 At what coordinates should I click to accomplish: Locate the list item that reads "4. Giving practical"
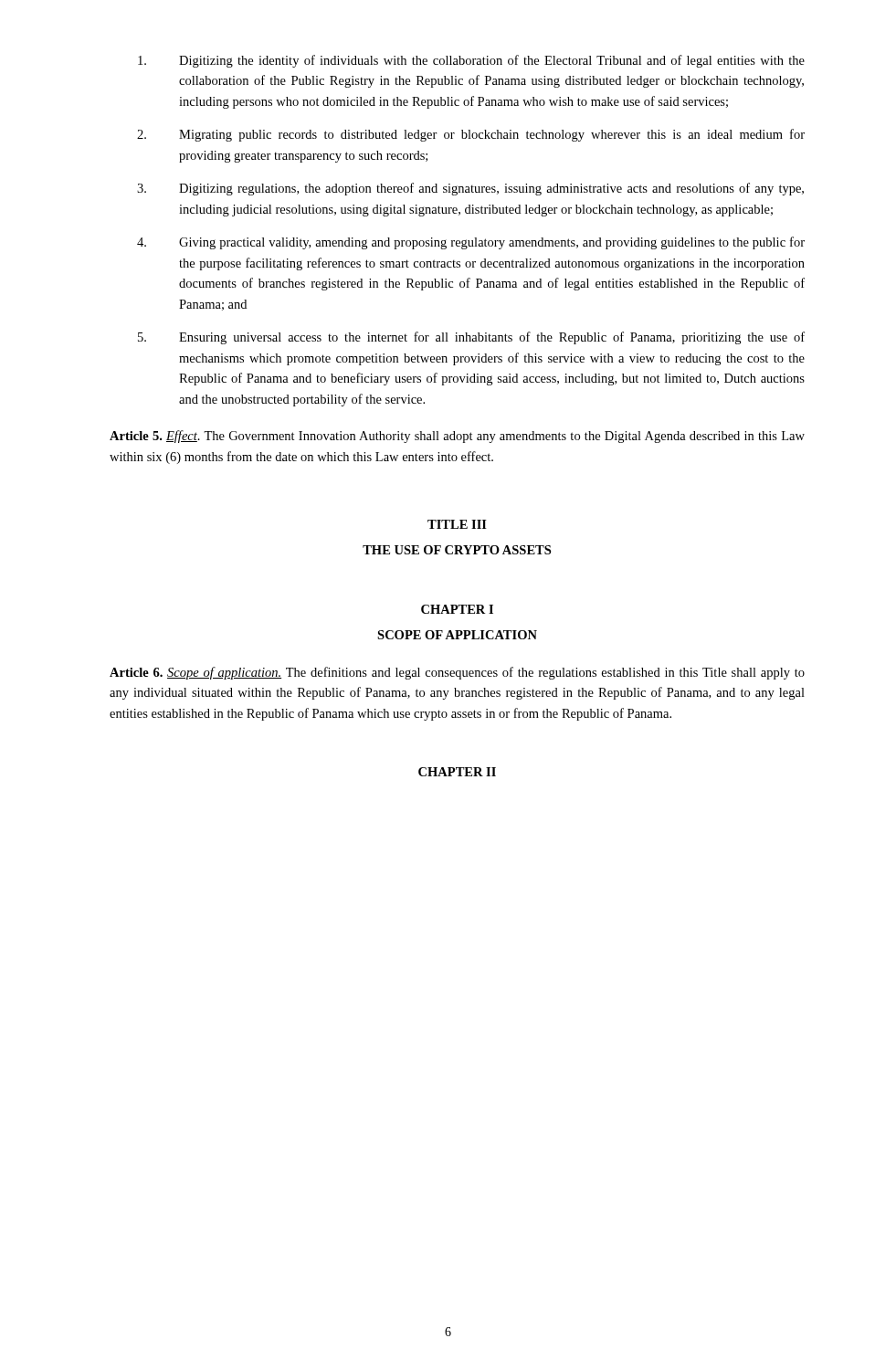[x=471, y=273]
